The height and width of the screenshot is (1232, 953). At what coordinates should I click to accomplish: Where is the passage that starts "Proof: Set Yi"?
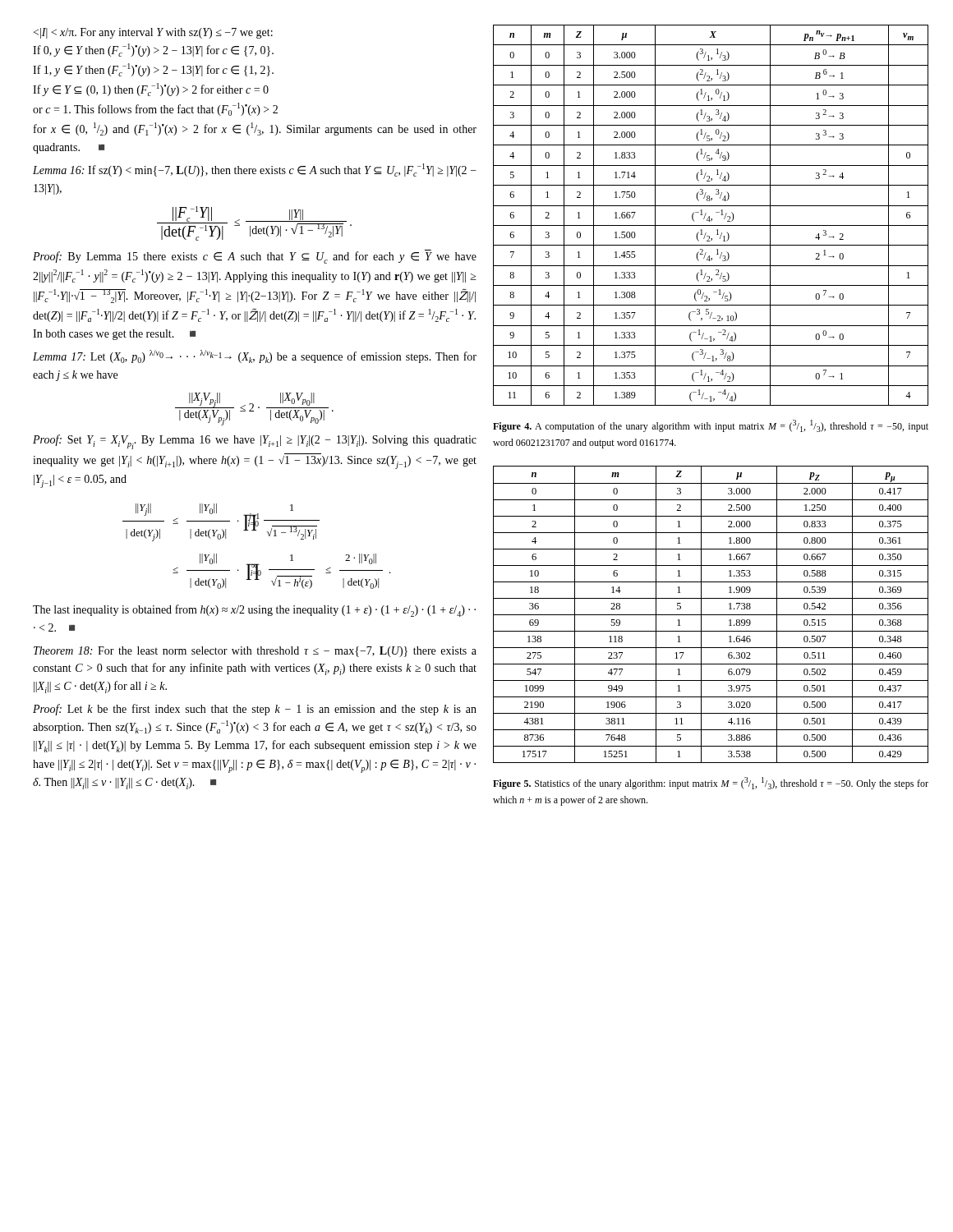point(255,461)
